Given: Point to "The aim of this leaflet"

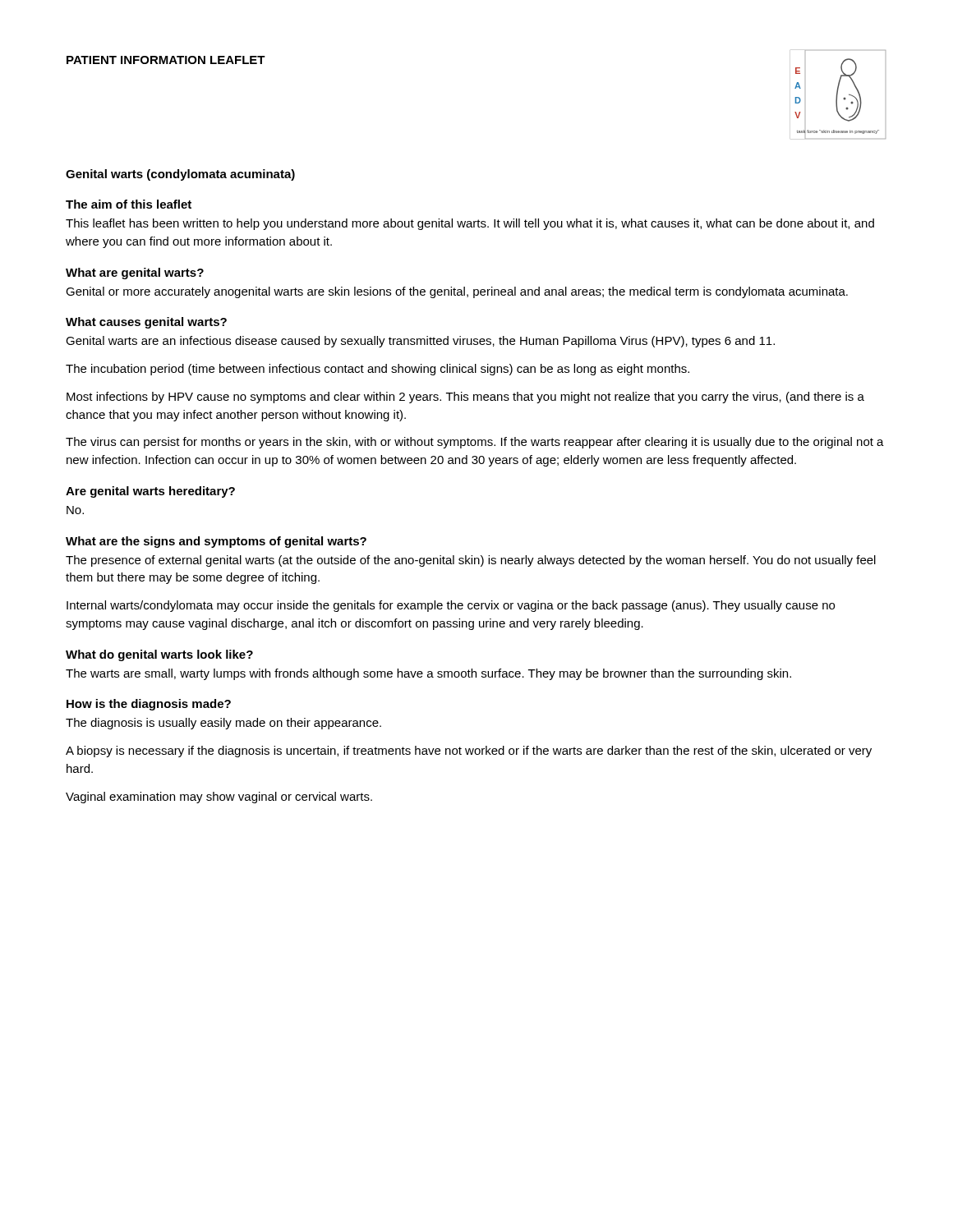Looking at the screenshot, I should (x=129, y=204).
